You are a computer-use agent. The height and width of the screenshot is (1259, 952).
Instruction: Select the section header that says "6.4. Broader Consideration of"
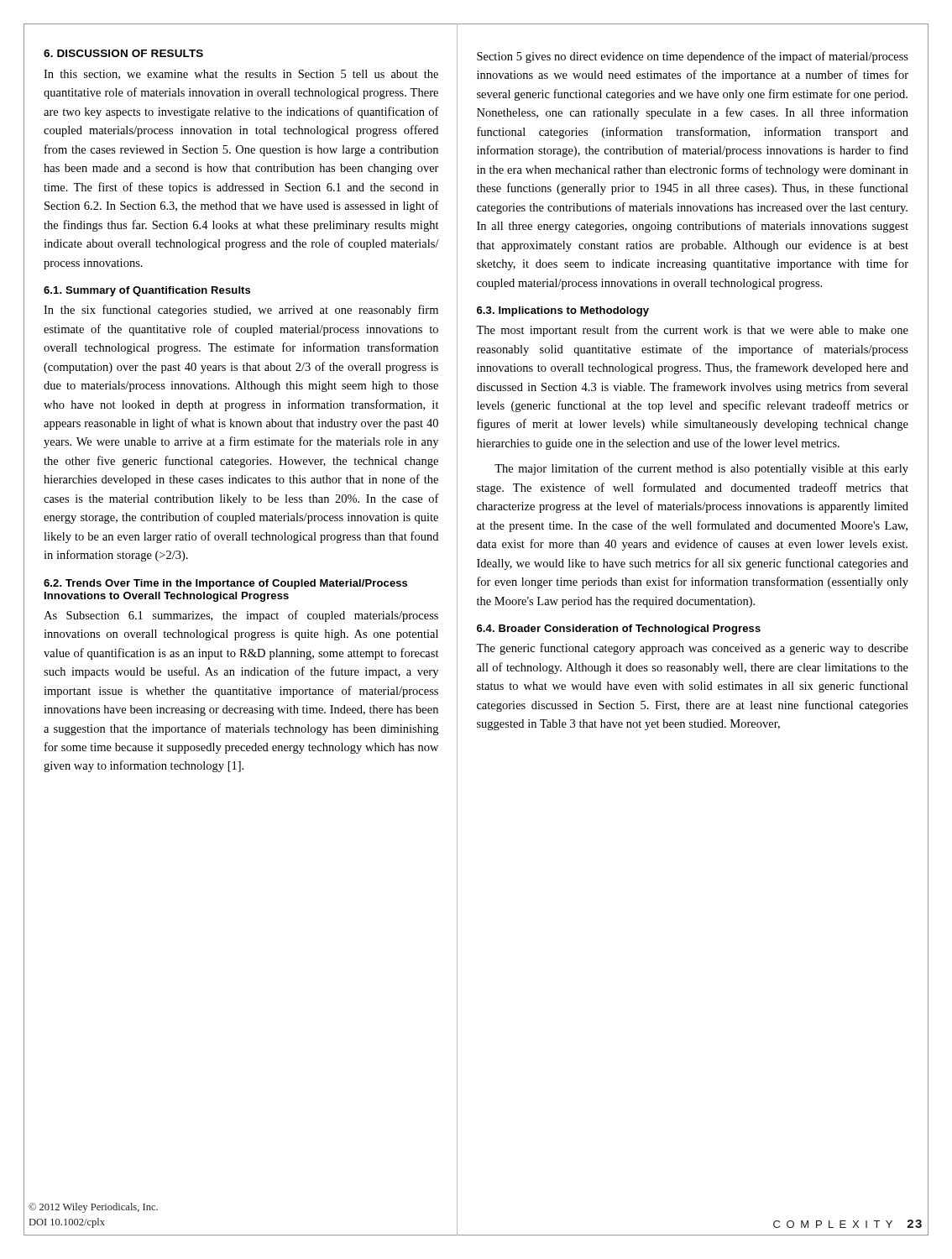[x=692, y=628]
